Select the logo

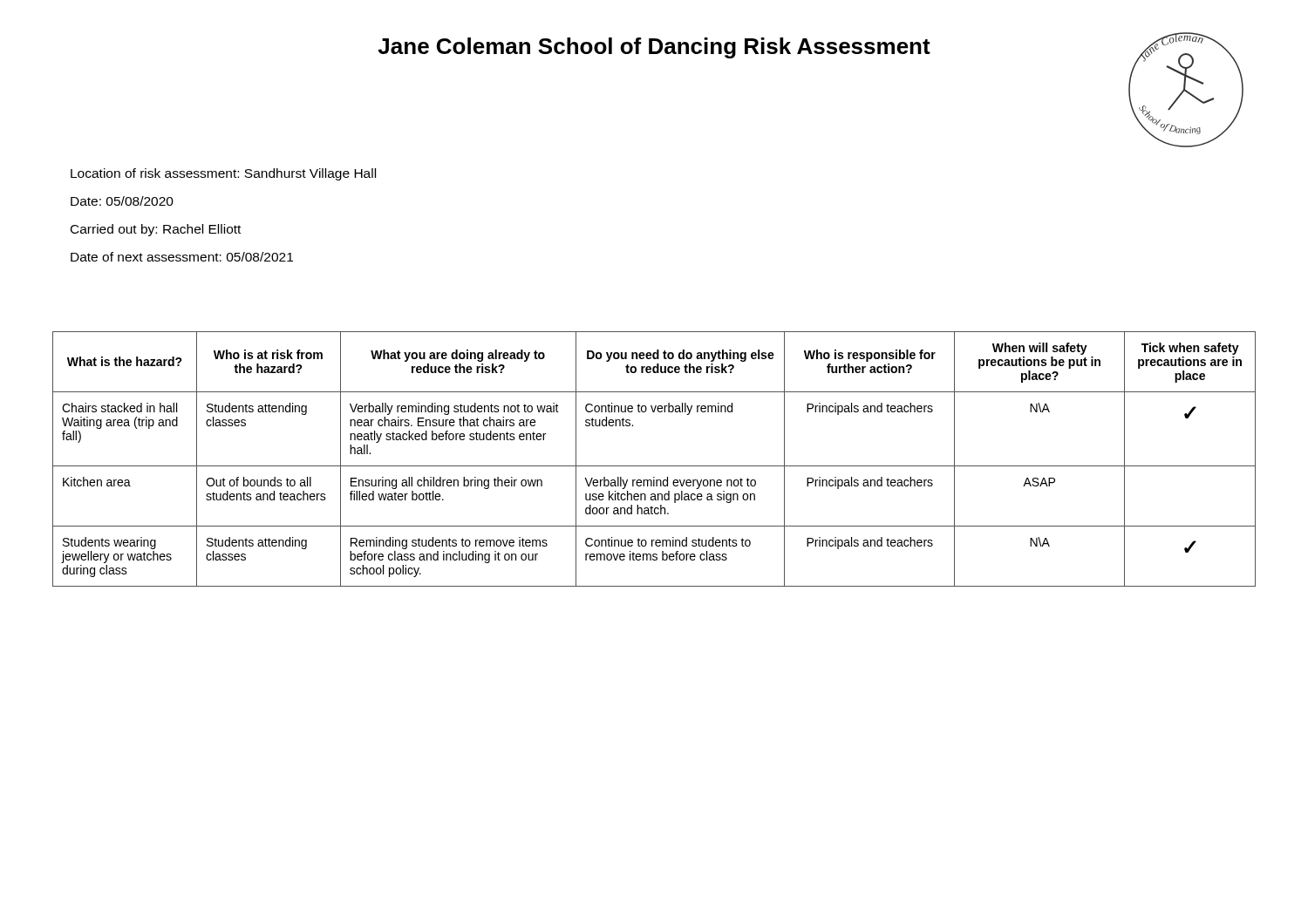pos(1186,85)
